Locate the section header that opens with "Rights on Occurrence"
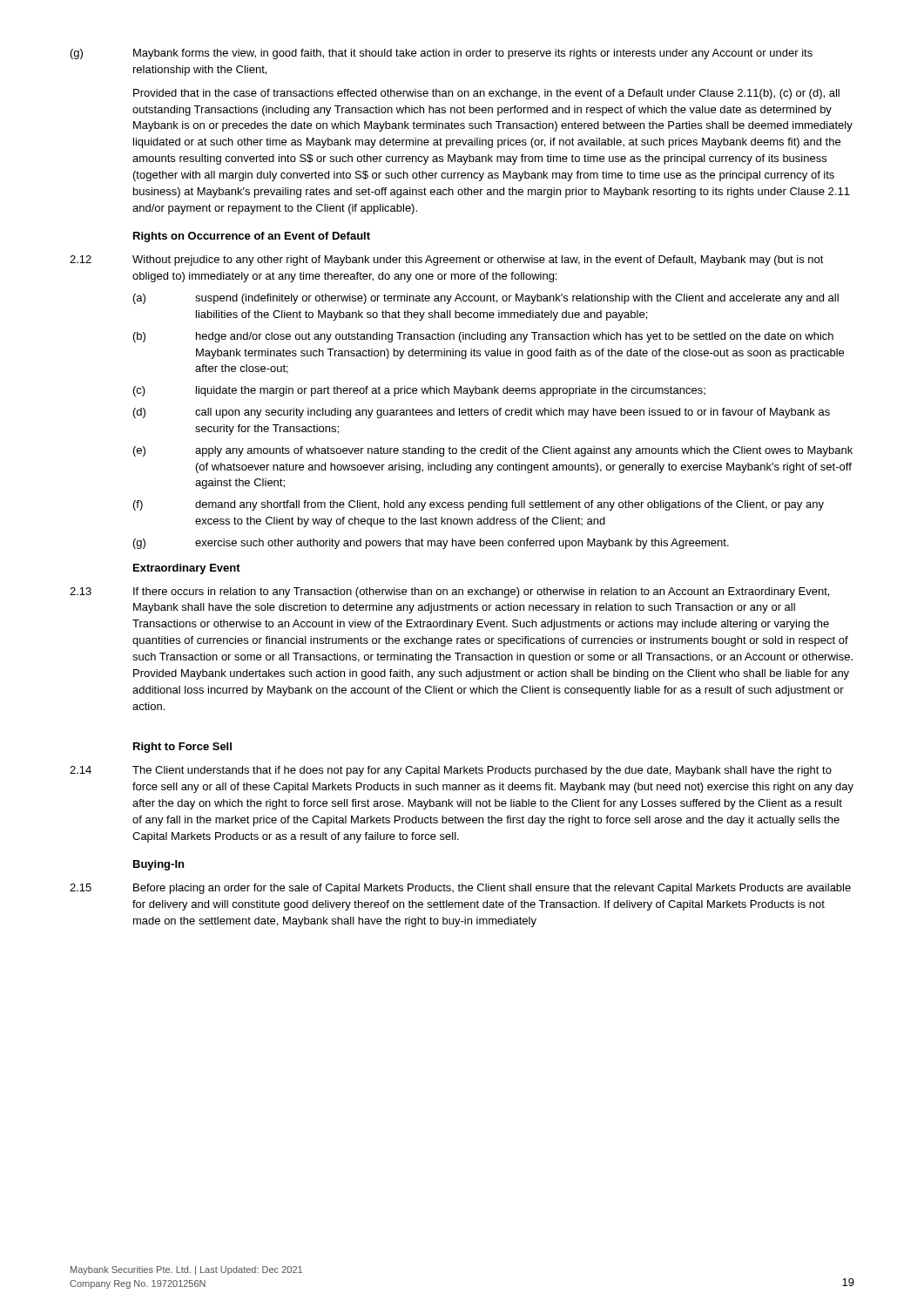 tap(251, 236)
